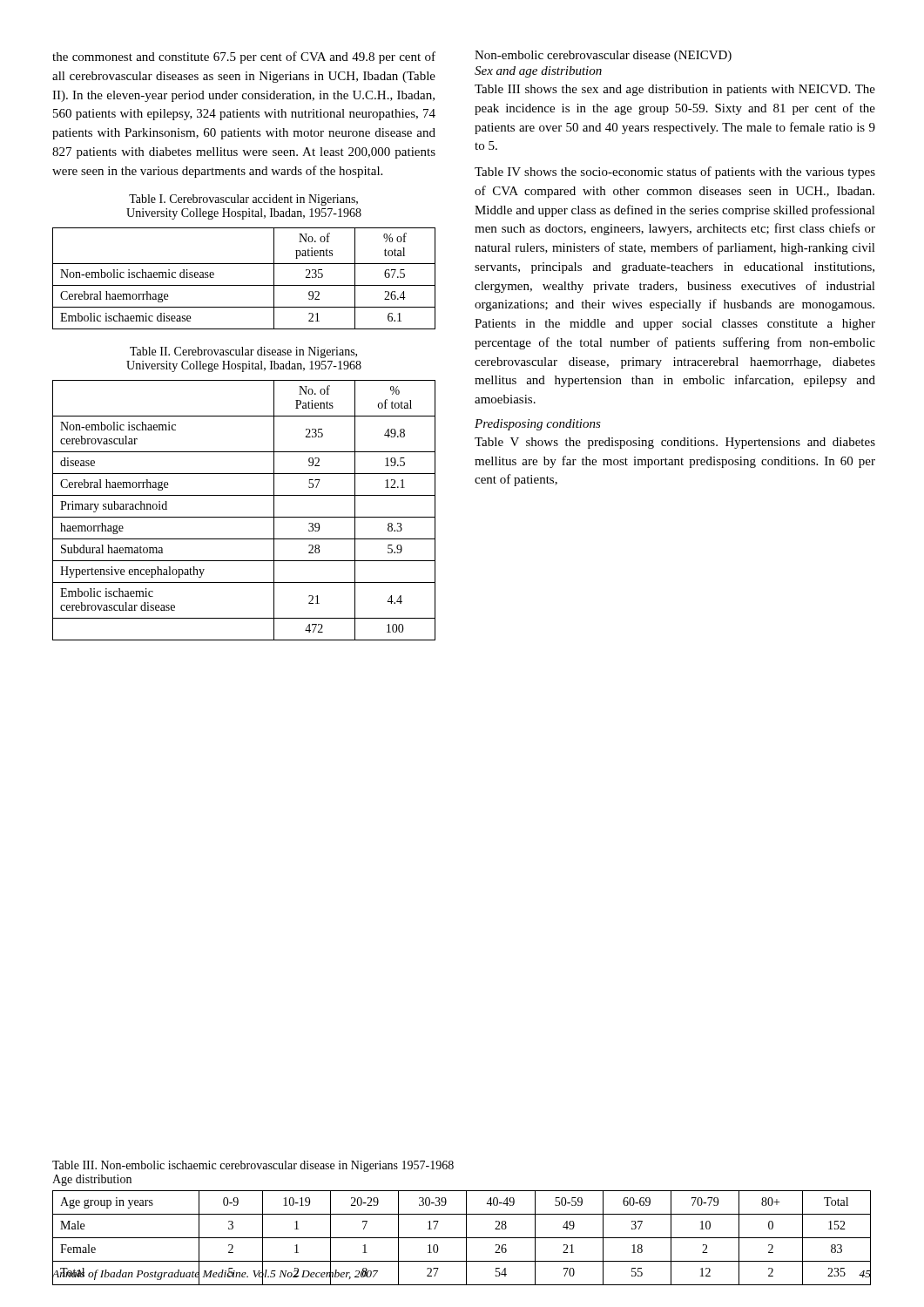Navigate to the passage starting "Table III shows the sex"

pyautogui.click(x=675, y=245)
